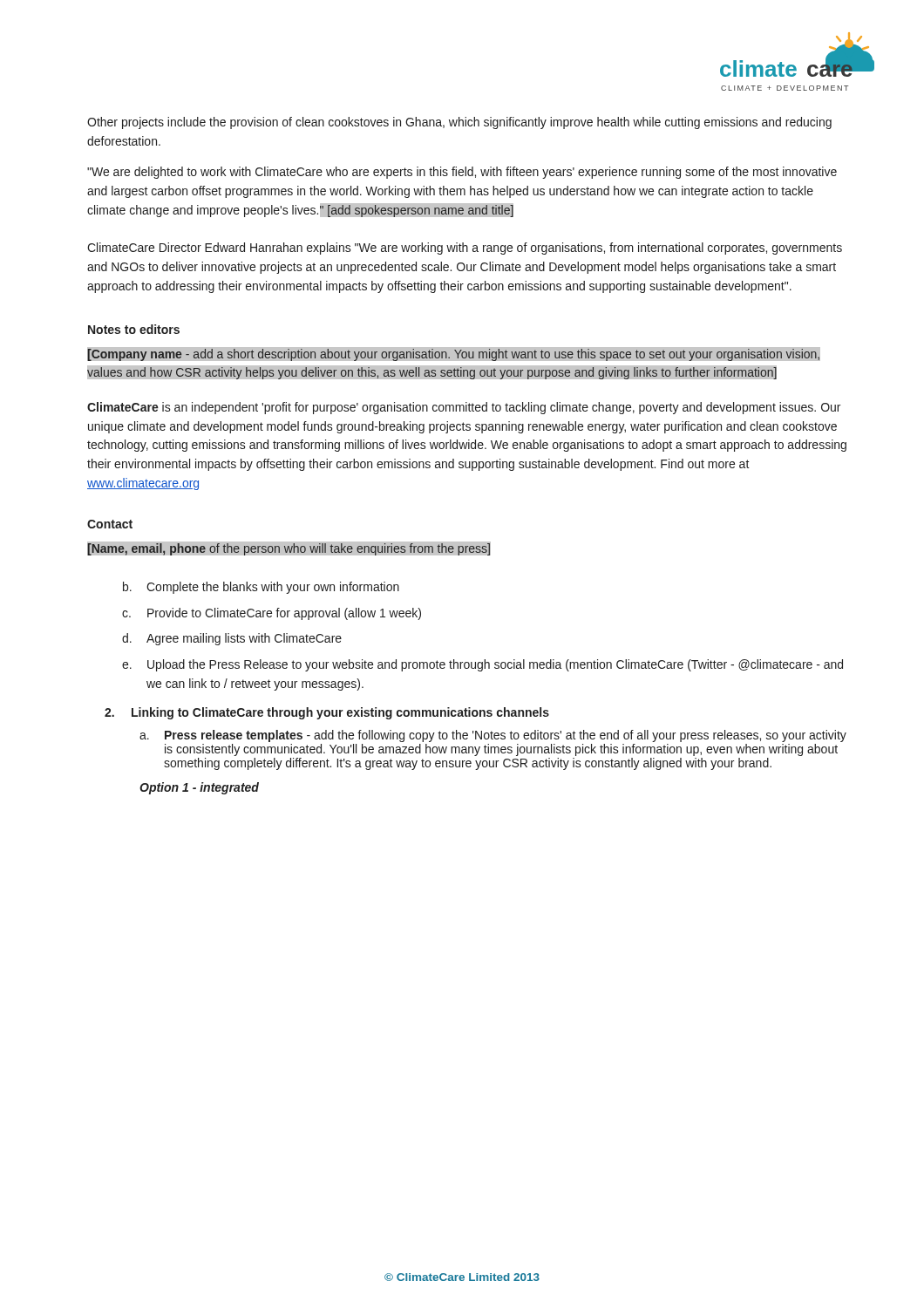924x1308 pixels.
Task: Find the block starting "[Company name - add a short"
Action: point(454,363)
